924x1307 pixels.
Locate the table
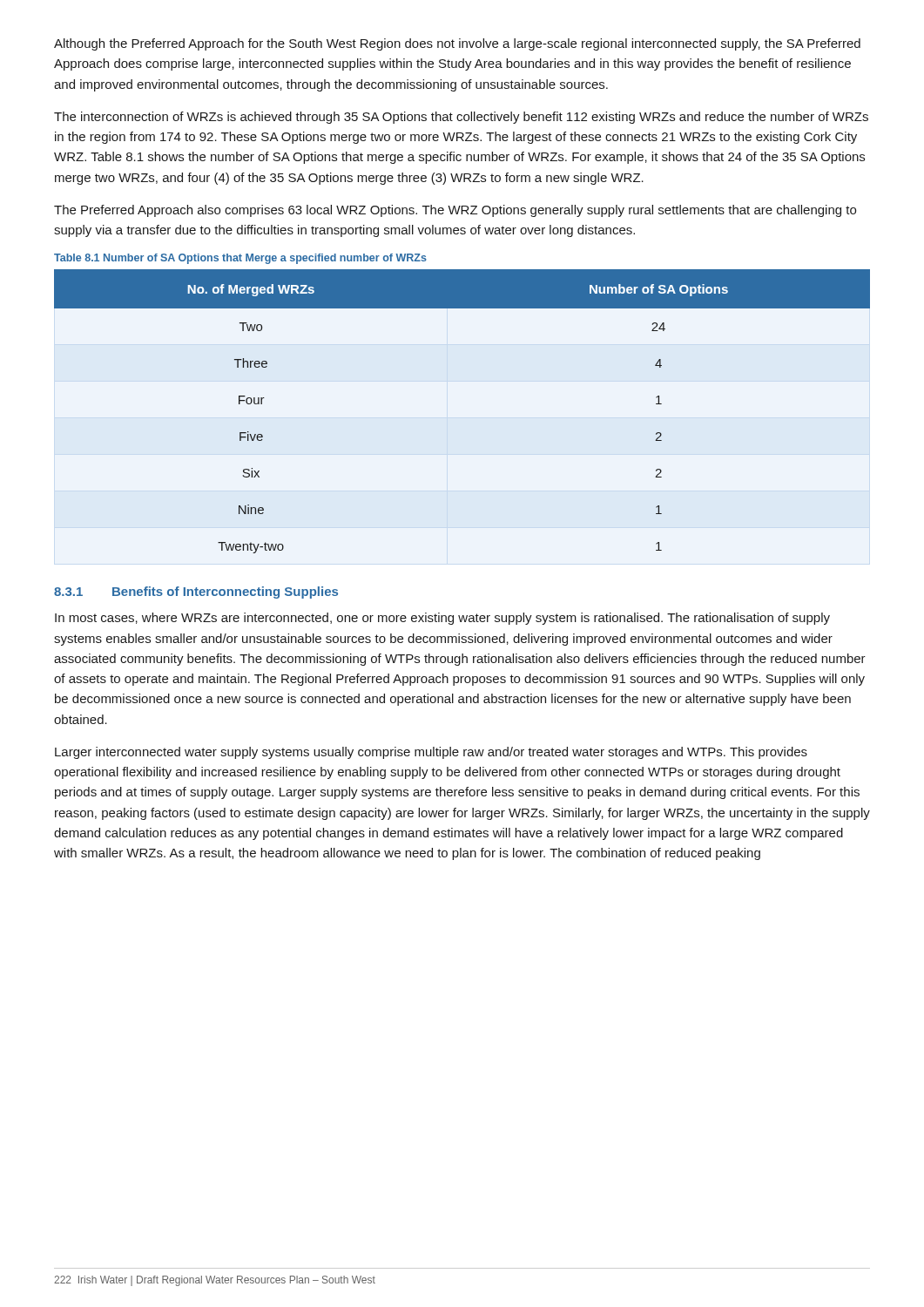462,417
